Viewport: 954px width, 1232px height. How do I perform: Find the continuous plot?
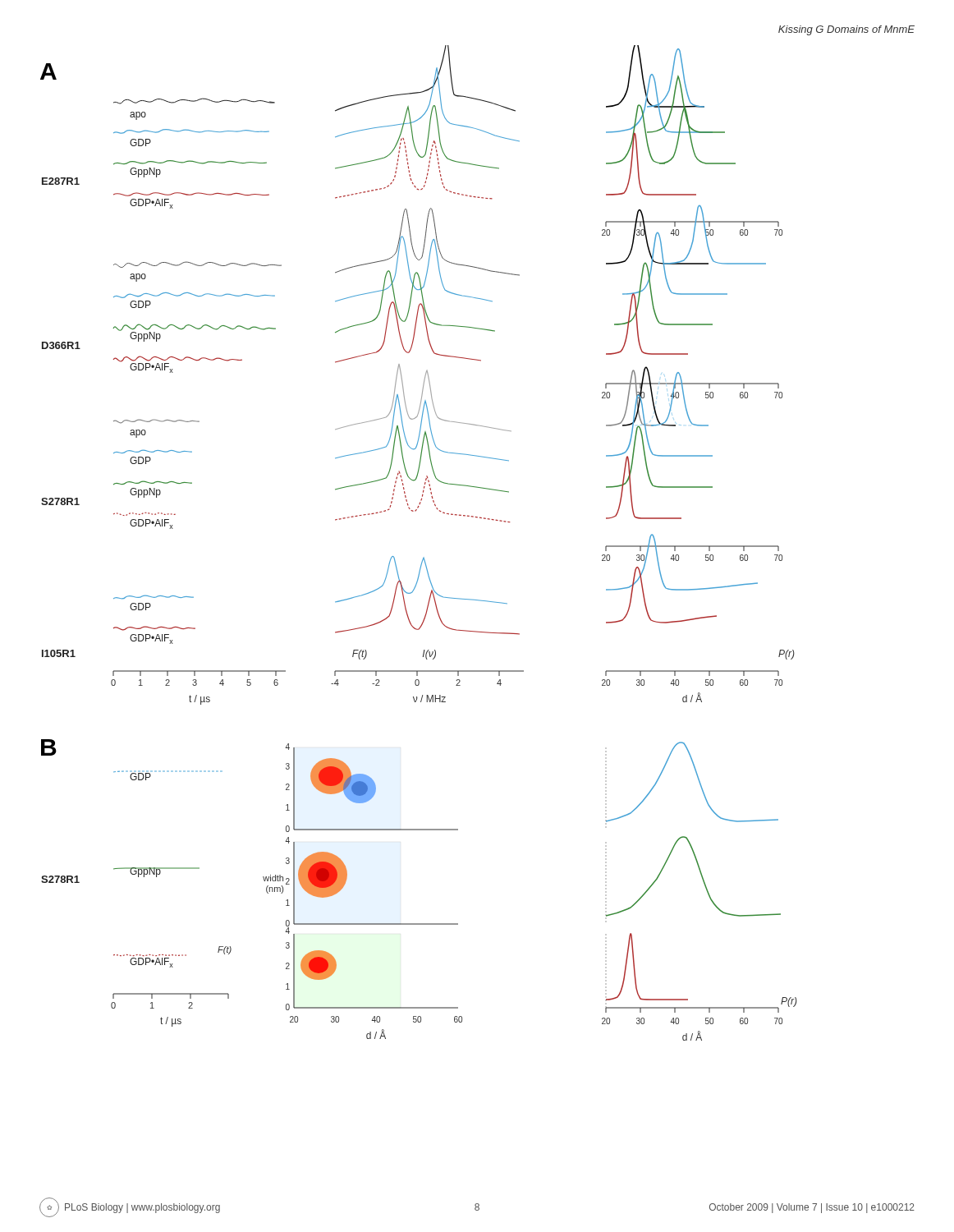click(479, 600)
